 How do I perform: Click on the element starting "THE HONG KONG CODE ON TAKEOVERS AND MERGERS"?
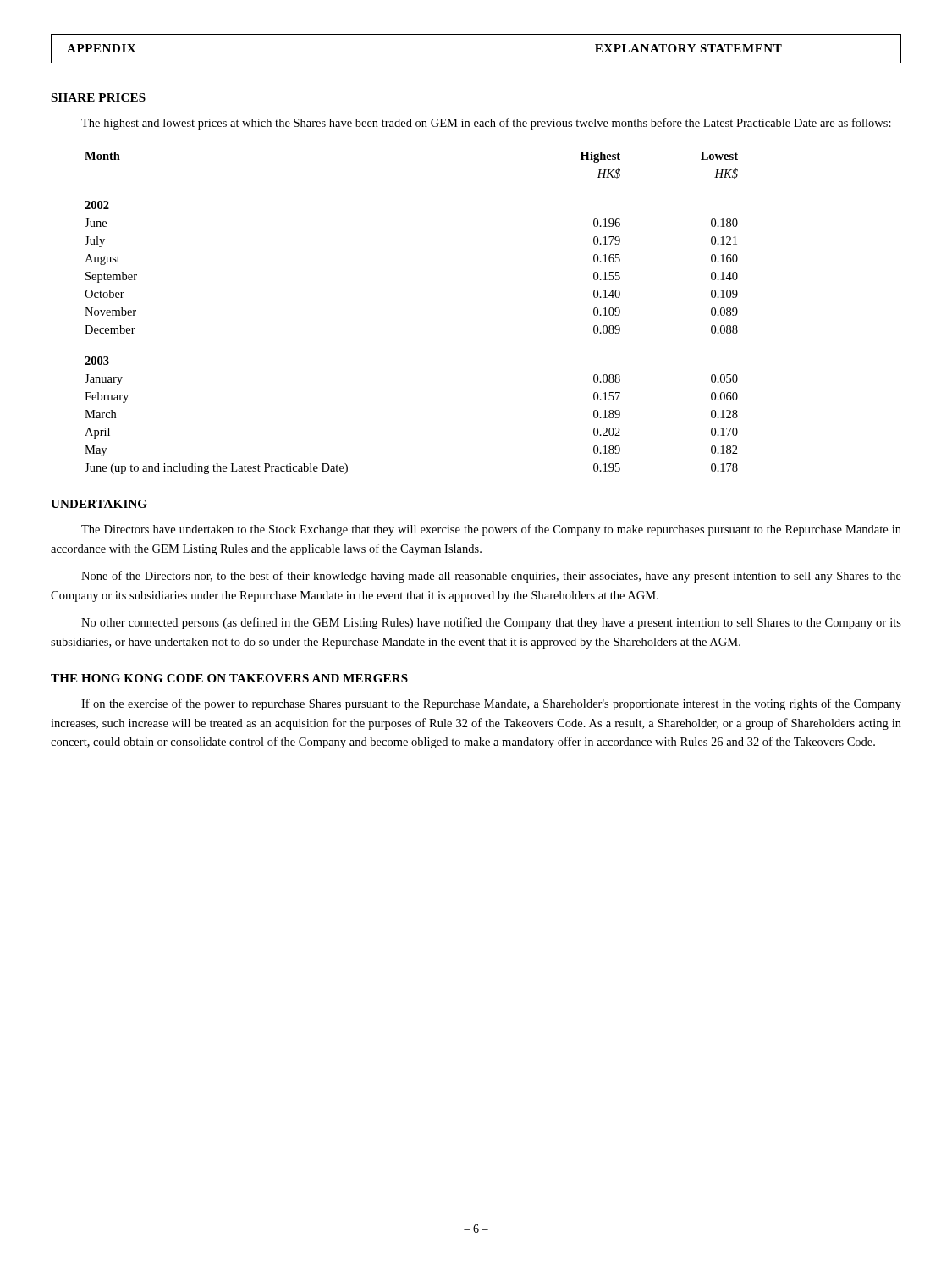(229, 678)
